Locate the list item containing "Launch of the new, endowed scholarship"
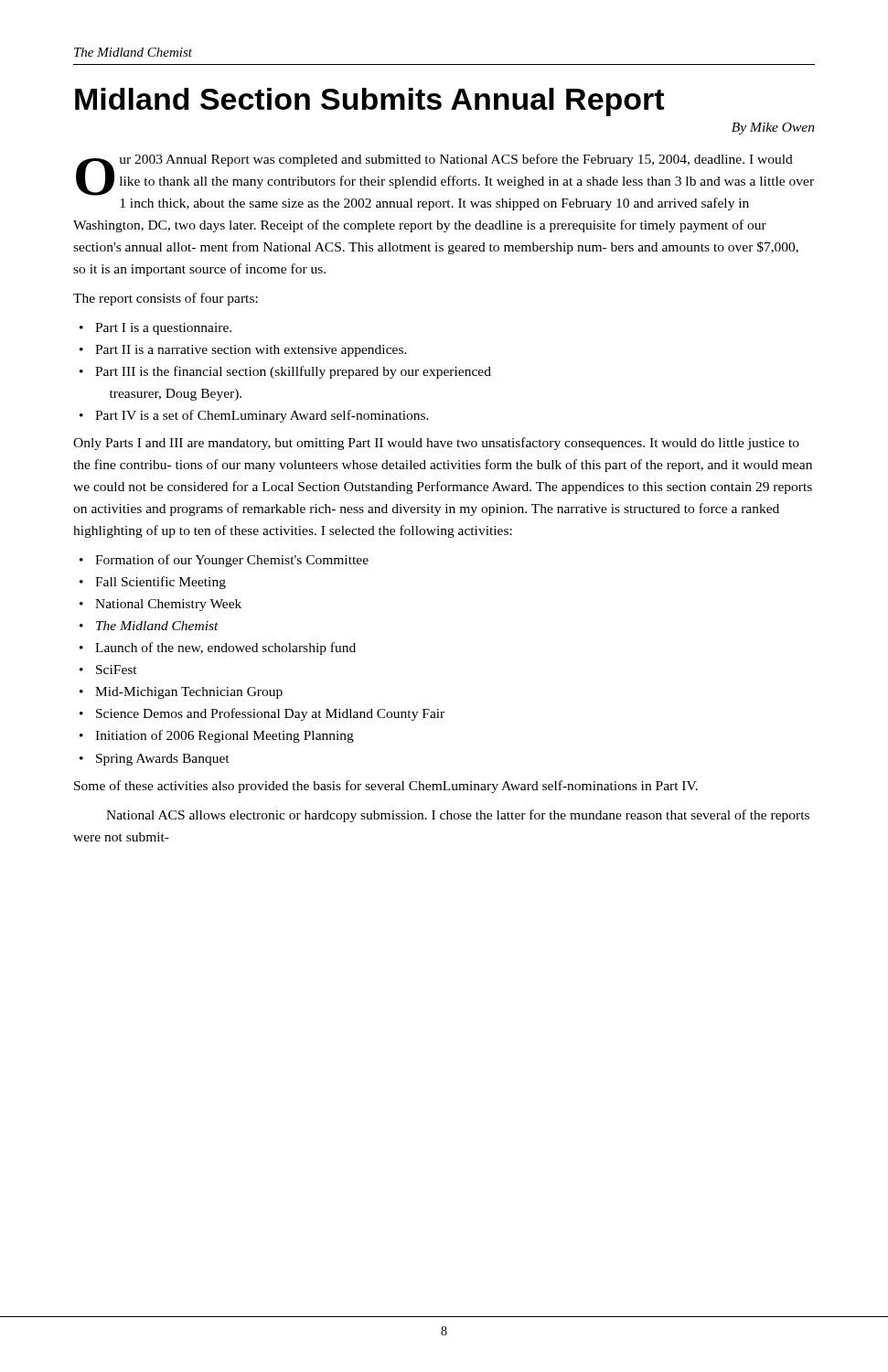The image size is (888, 1372). tap(226, 648)
